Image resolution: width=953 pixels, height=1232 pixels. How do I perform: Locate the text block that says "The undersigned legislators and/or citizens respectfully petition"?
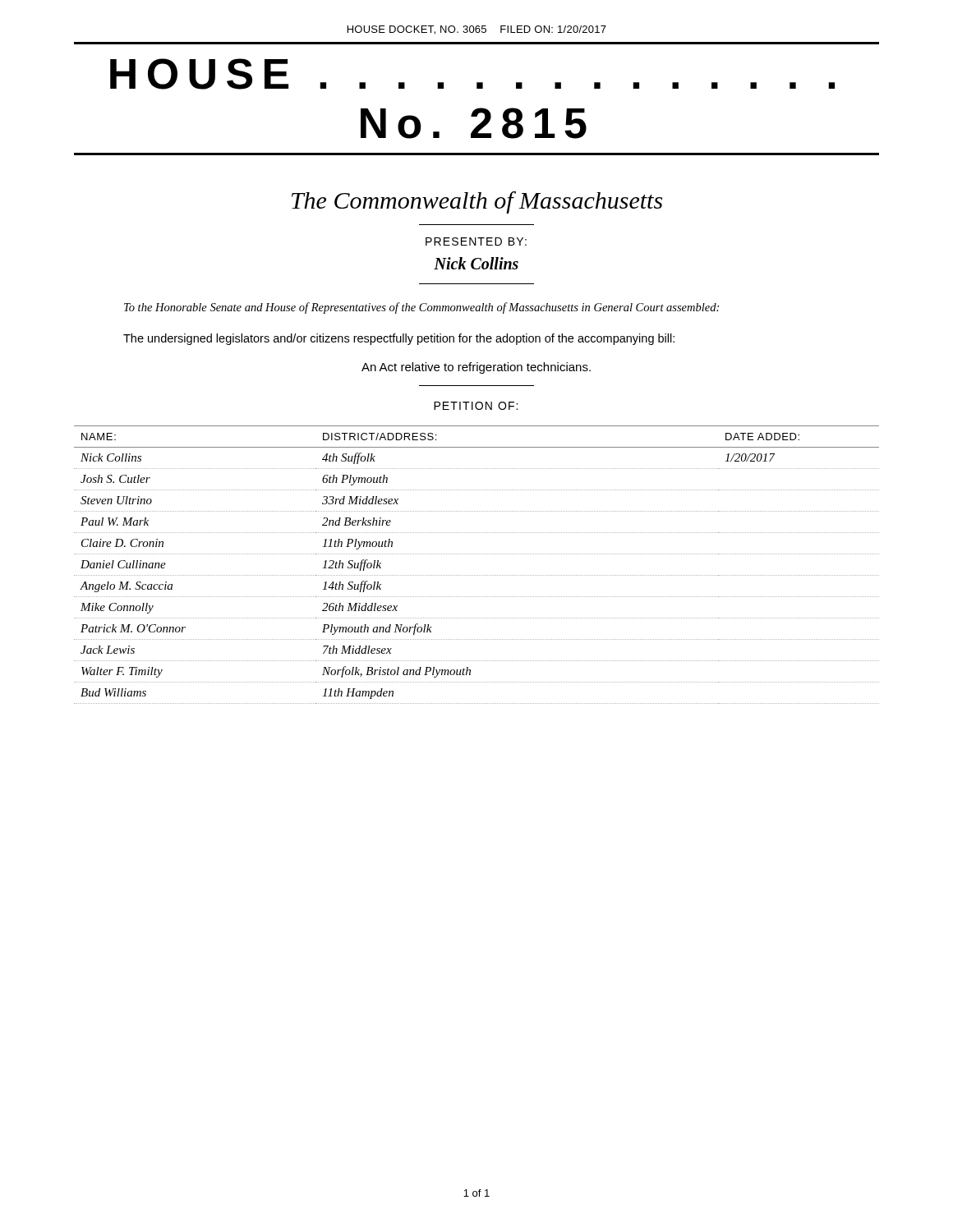point(399,338)
